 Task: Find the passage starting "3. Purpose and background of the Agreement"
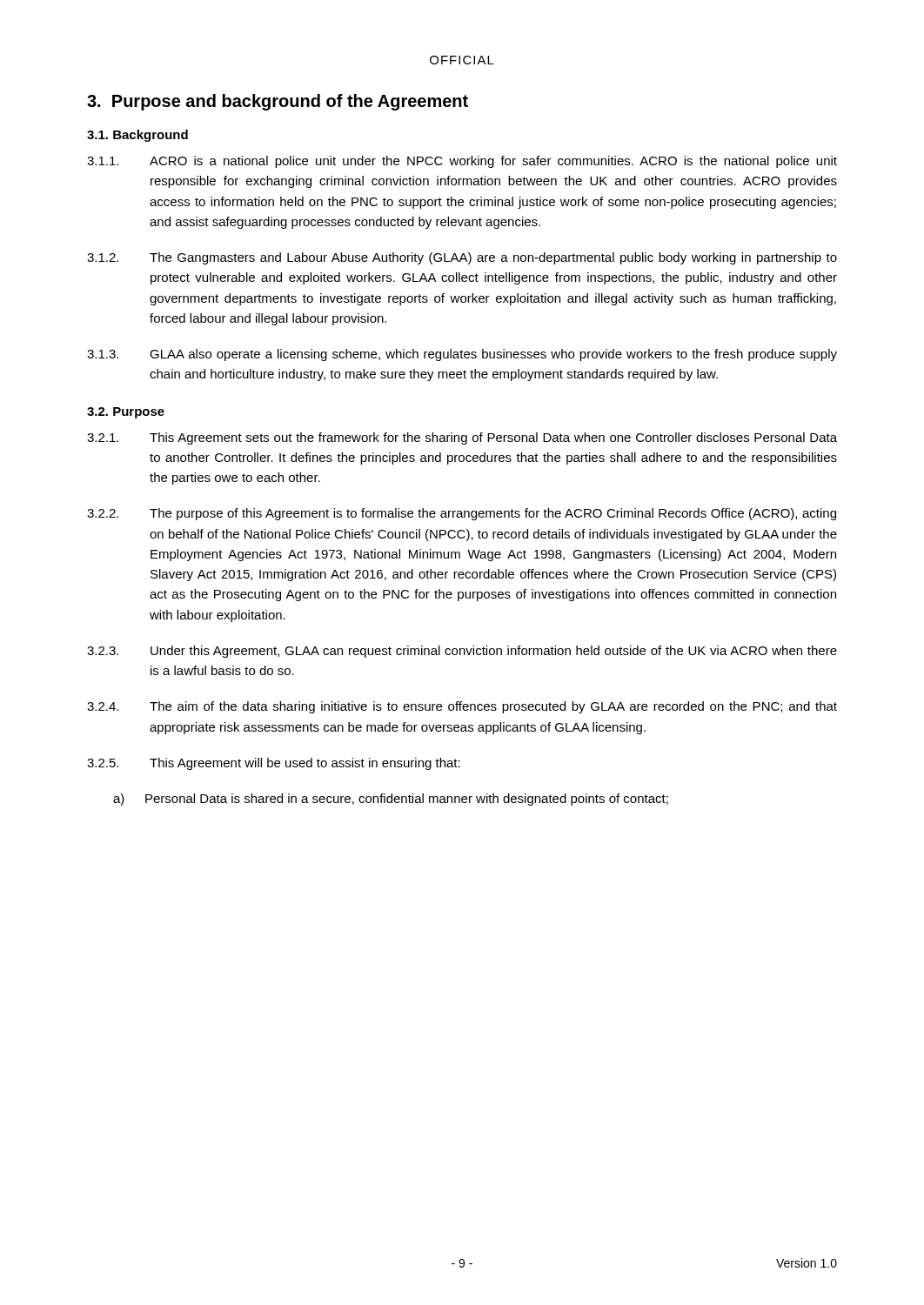[x=278, y=101]
